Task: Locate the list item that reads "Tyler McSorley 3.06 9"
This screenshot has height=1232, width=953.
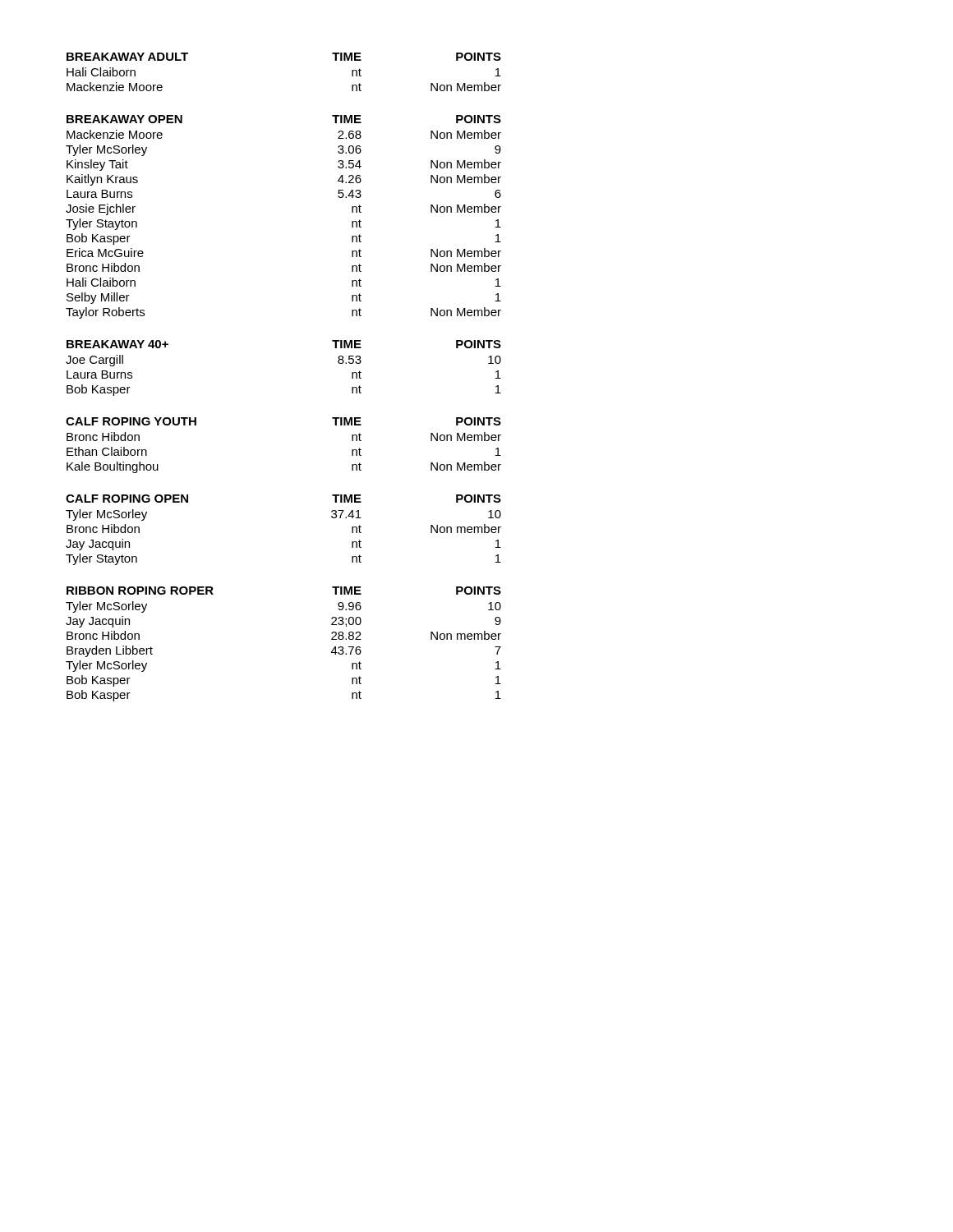Action: (108, 150)
